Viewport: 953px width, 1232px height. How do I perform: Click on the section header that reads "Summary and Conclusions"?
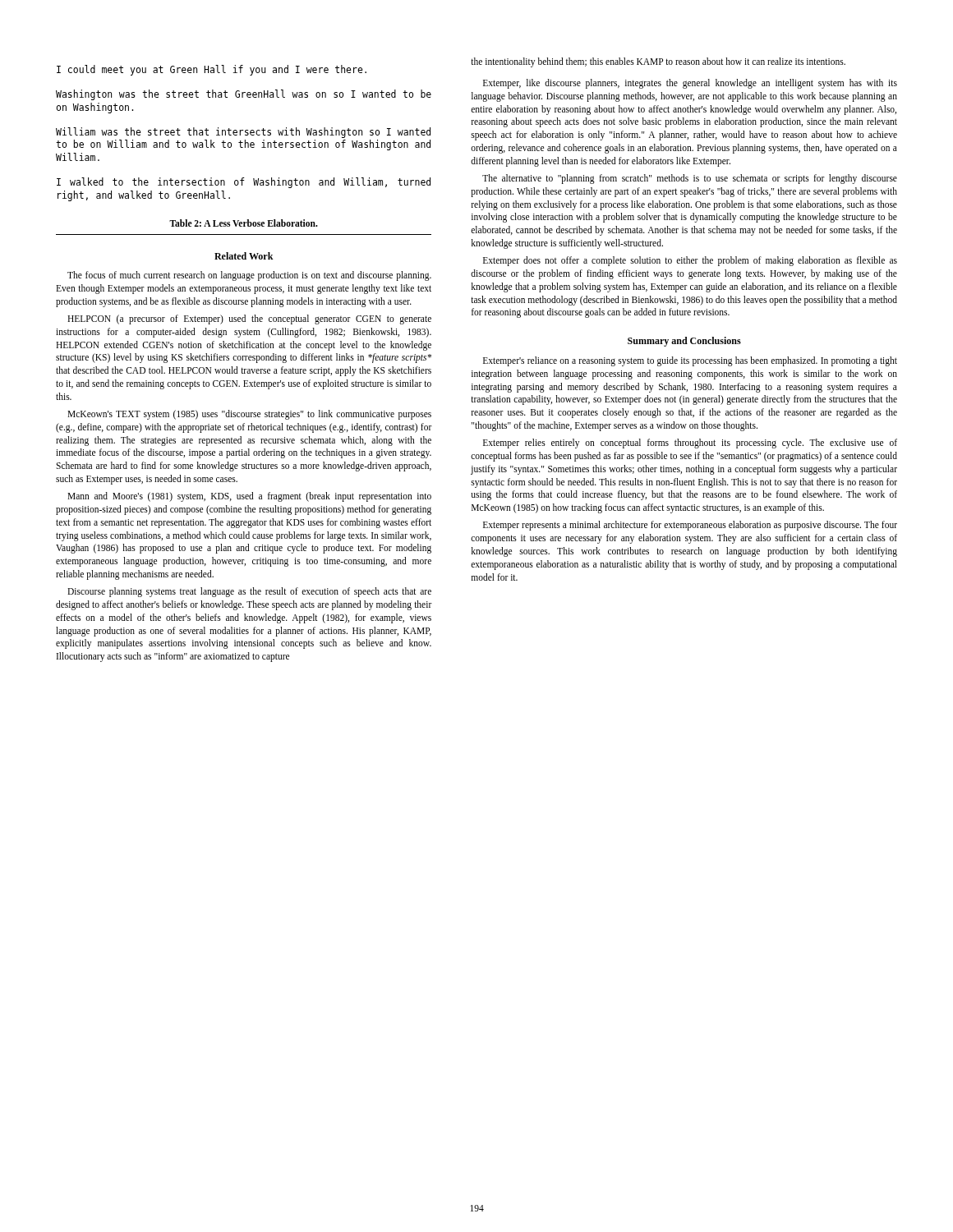pyautogui.click(x=684, y=341)
